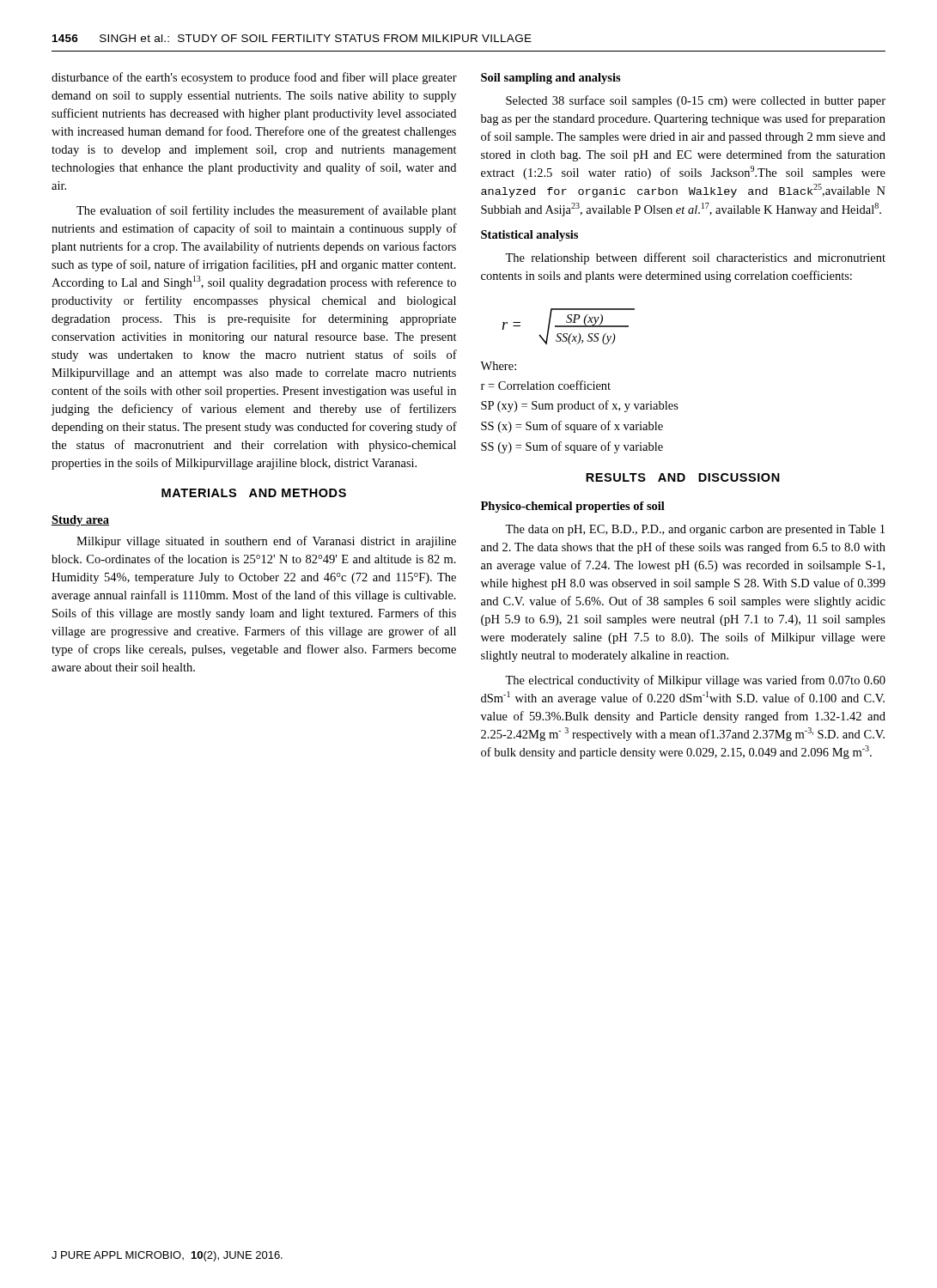Image resolution: width=937 pixels, height=1288 pixels.
Task: Select the text starting "The data on pH, EC, B.D., P.D.,"
Action: tap(683, 592)
